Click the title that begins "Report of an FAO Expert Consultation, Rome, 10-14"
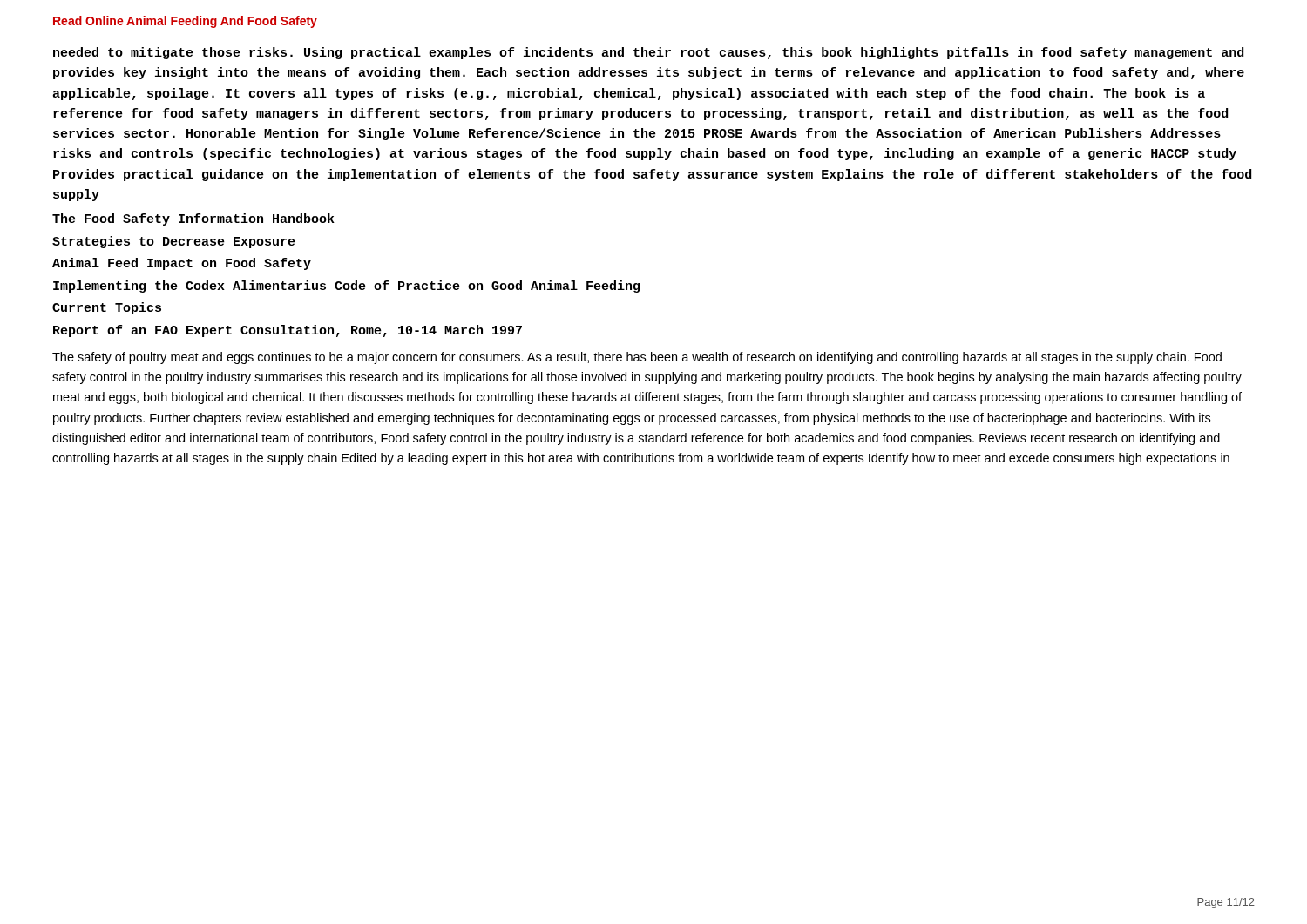Image resolution: width=1307 pixels, height=924 pixels. pos(288,331)
